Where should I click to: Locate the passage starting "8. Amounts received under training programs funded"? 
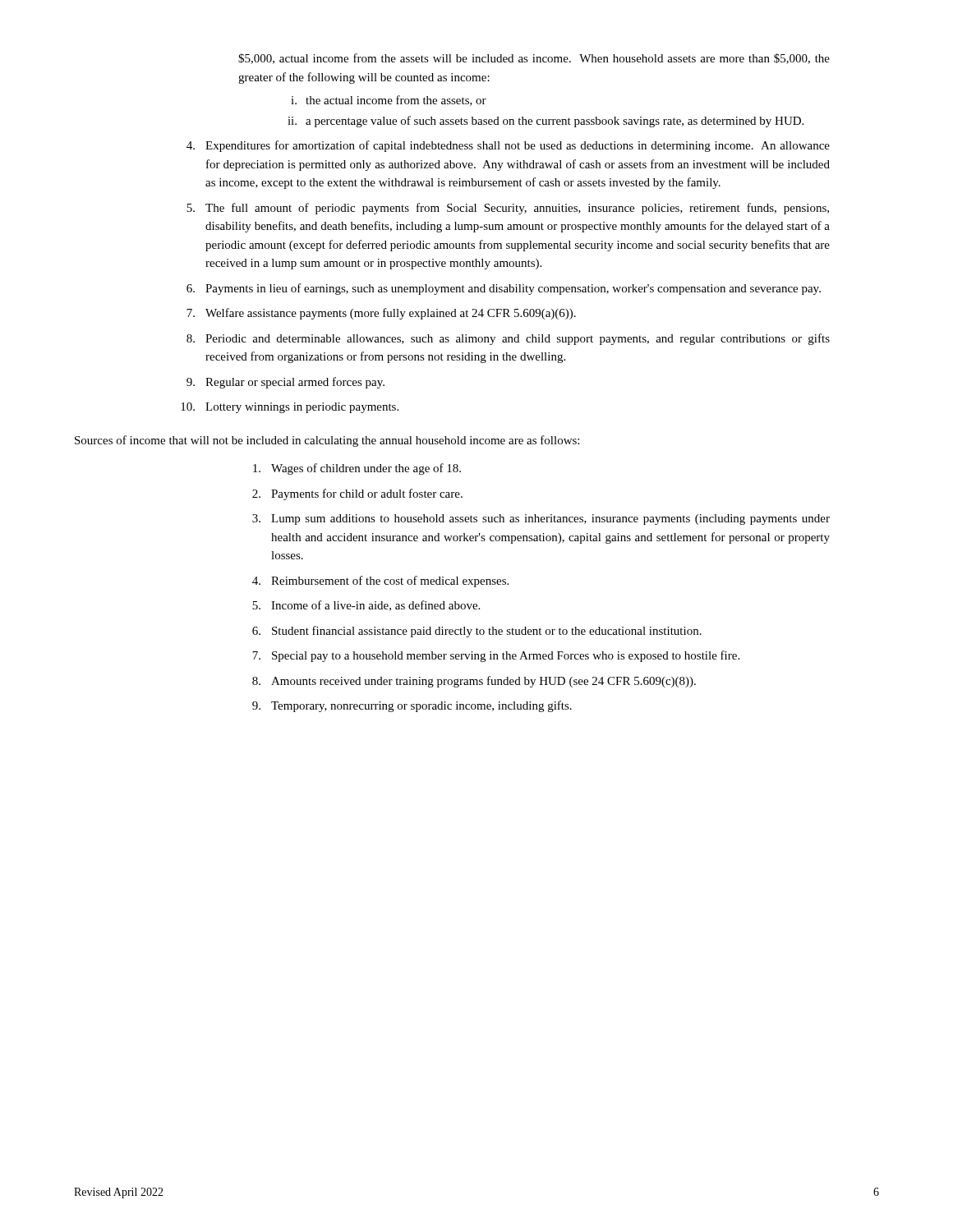[x=534, y=681]
